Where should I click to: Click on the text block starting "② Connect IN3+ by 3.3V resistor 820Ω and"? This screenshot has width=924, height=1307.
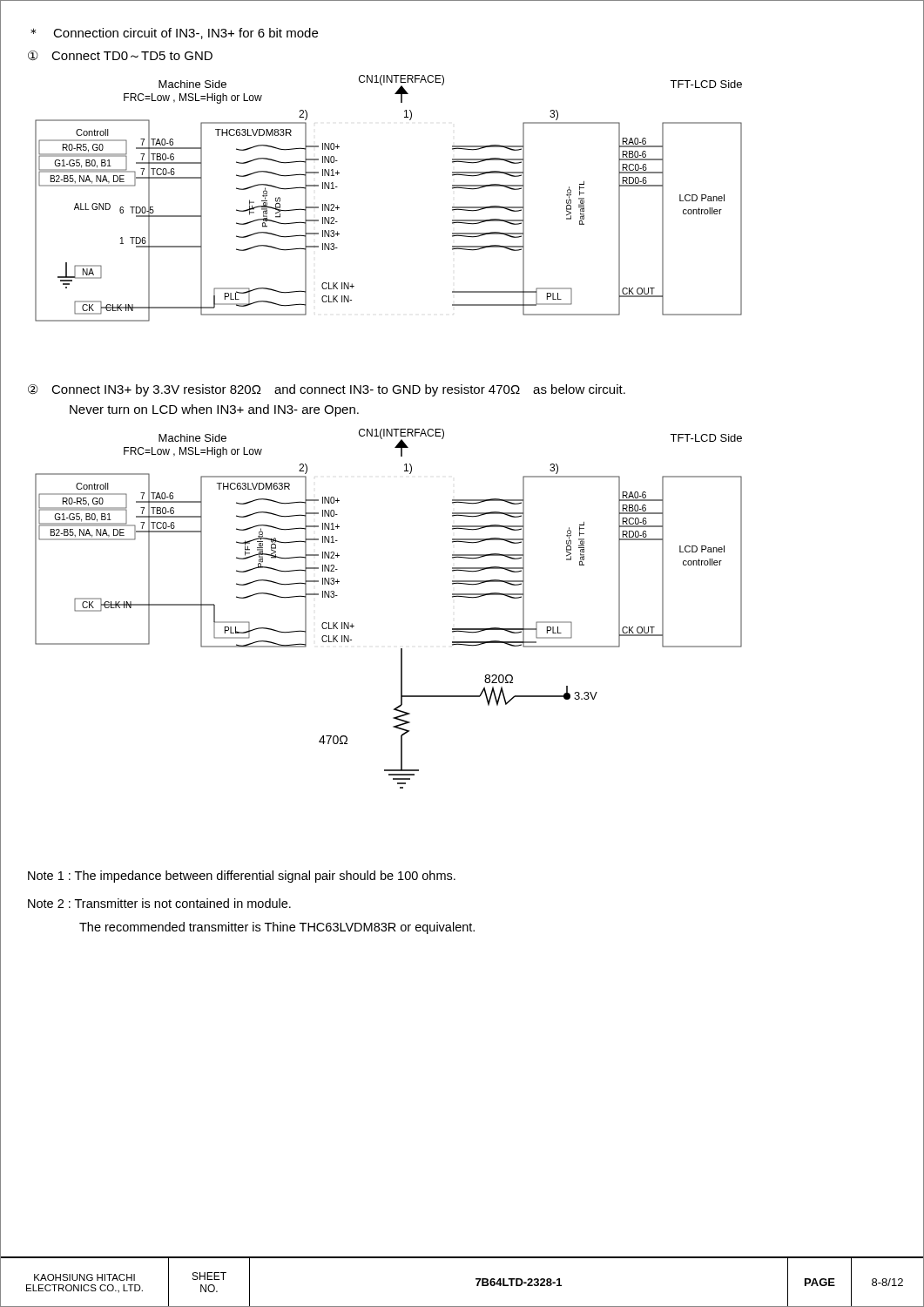click(326, 399)
